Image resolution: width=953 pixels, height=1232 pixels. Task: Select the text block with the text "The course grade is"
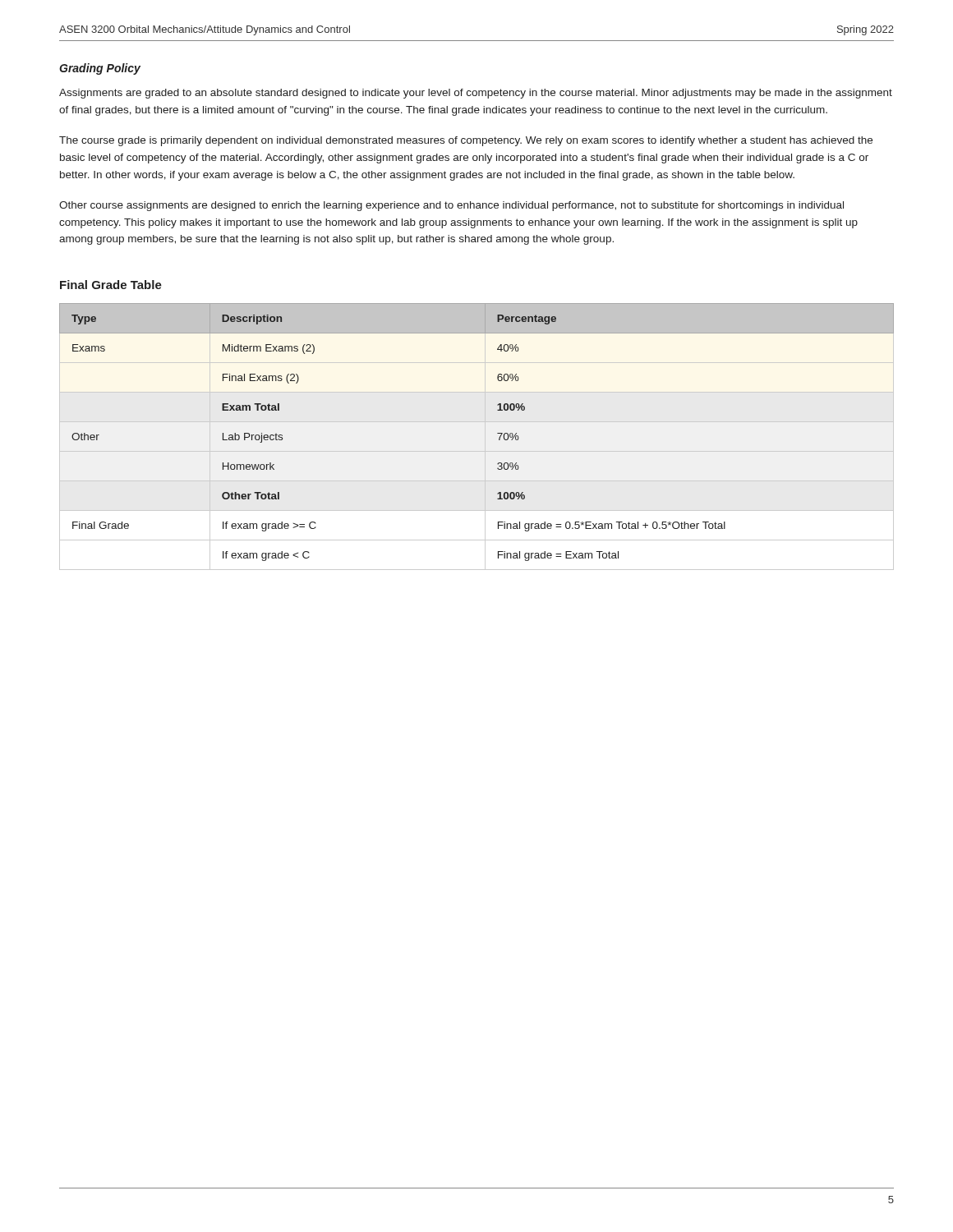click(x=466, y=157)
